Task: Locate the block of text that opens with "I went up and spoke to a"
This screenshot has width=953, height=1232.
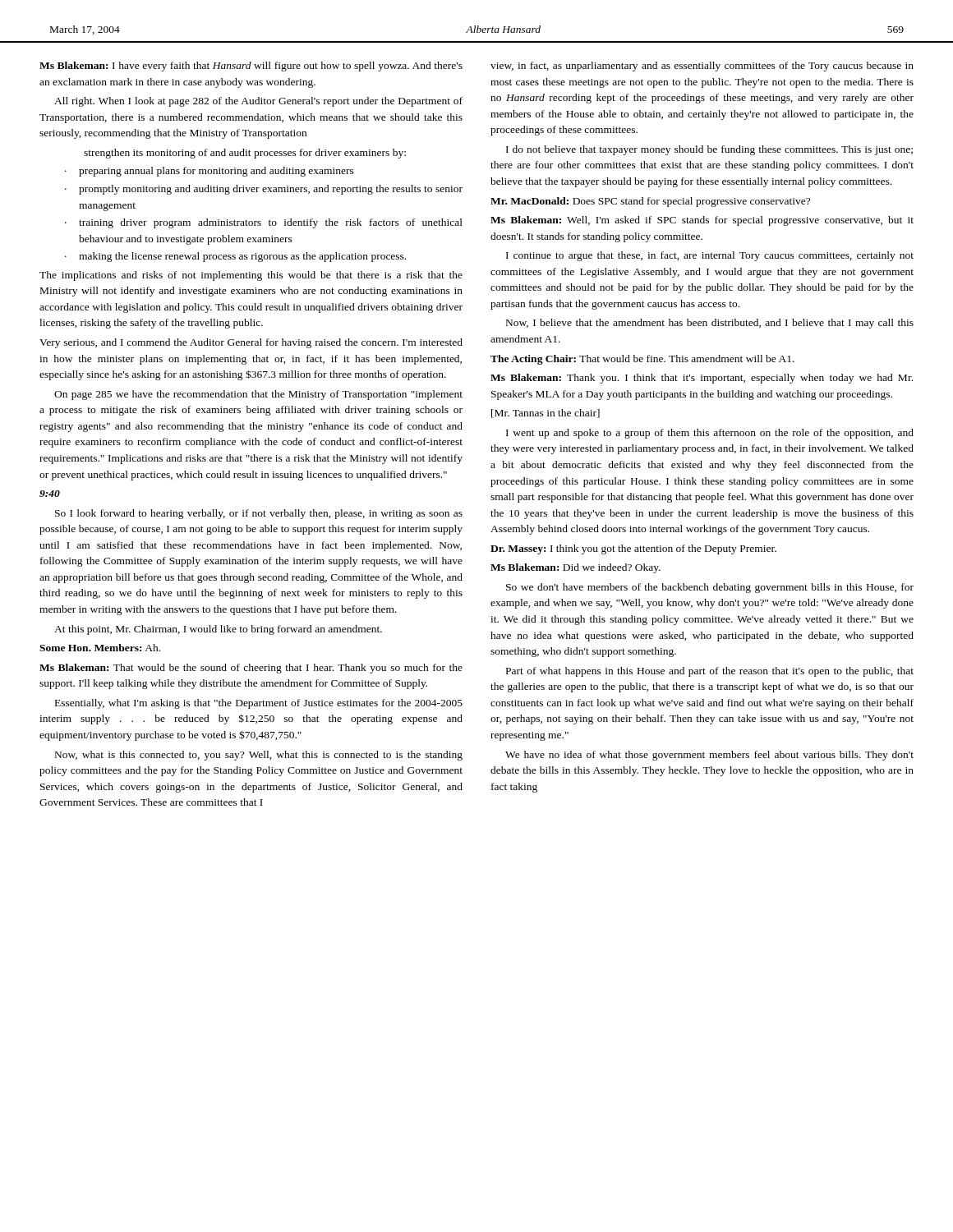Action: (702, 481)
